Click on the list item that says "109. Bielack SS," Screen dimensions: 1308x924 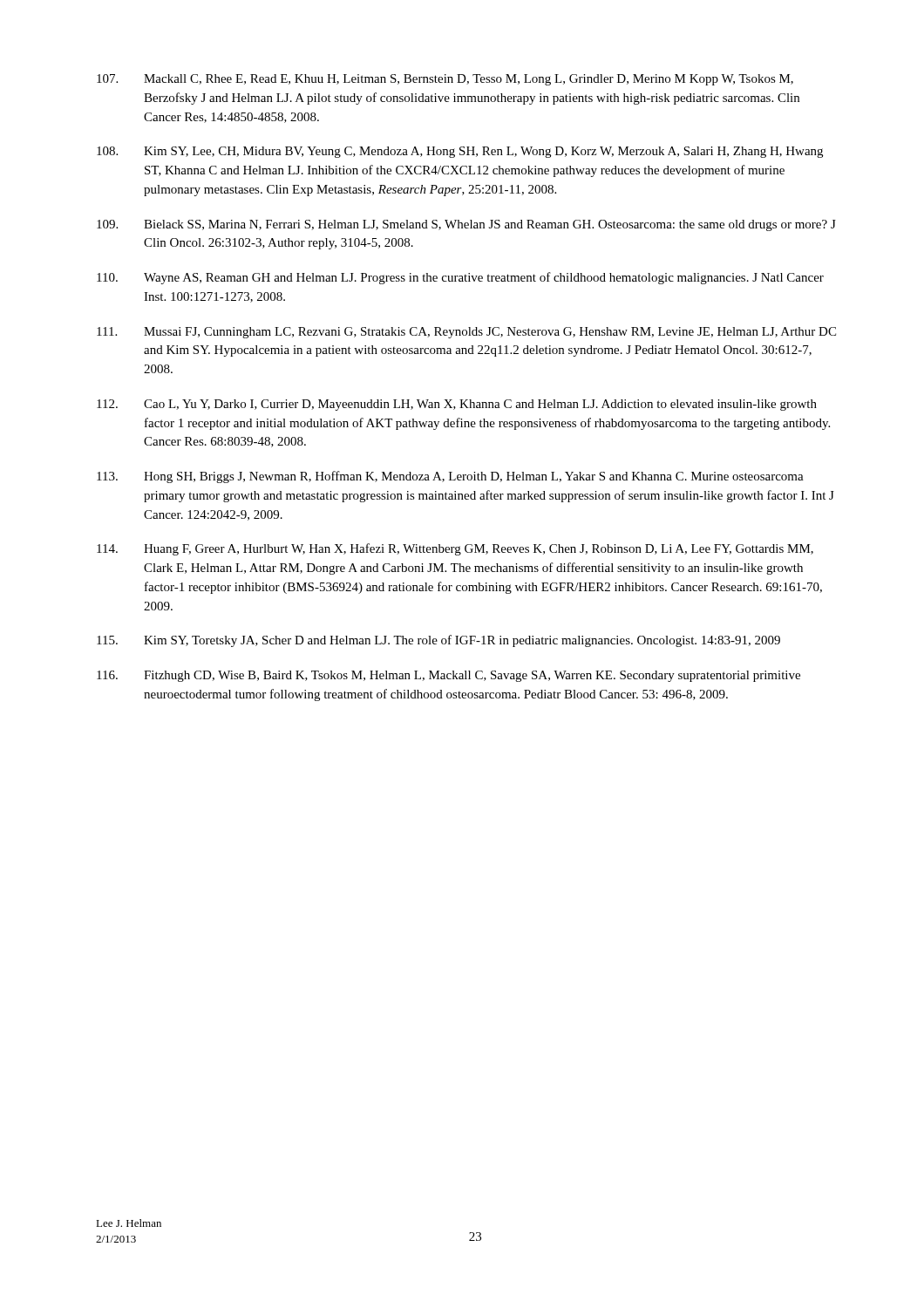point(466,234)
